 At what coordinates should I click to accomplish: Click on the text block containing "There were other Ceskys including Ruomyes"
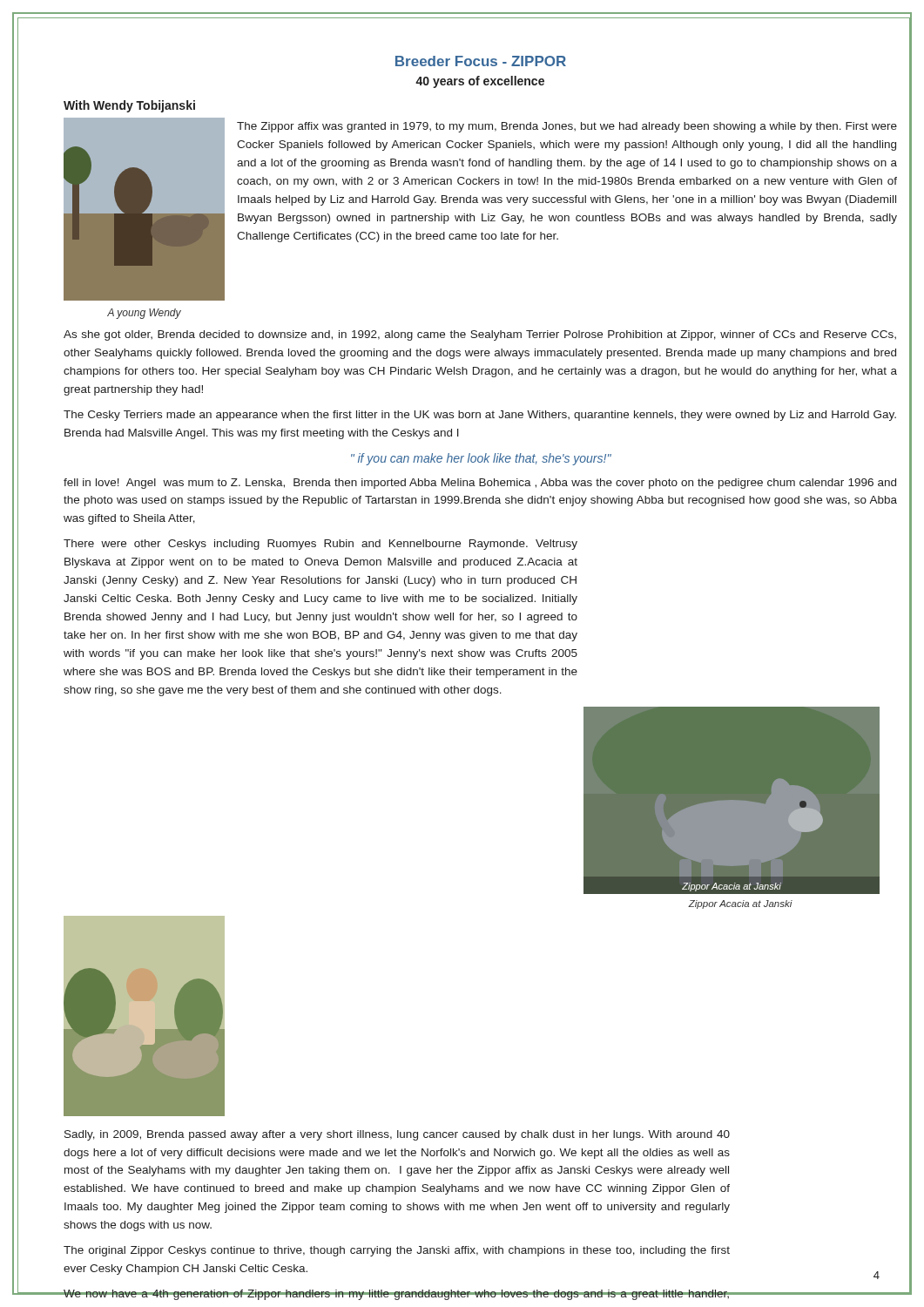[x=320, y=616]
